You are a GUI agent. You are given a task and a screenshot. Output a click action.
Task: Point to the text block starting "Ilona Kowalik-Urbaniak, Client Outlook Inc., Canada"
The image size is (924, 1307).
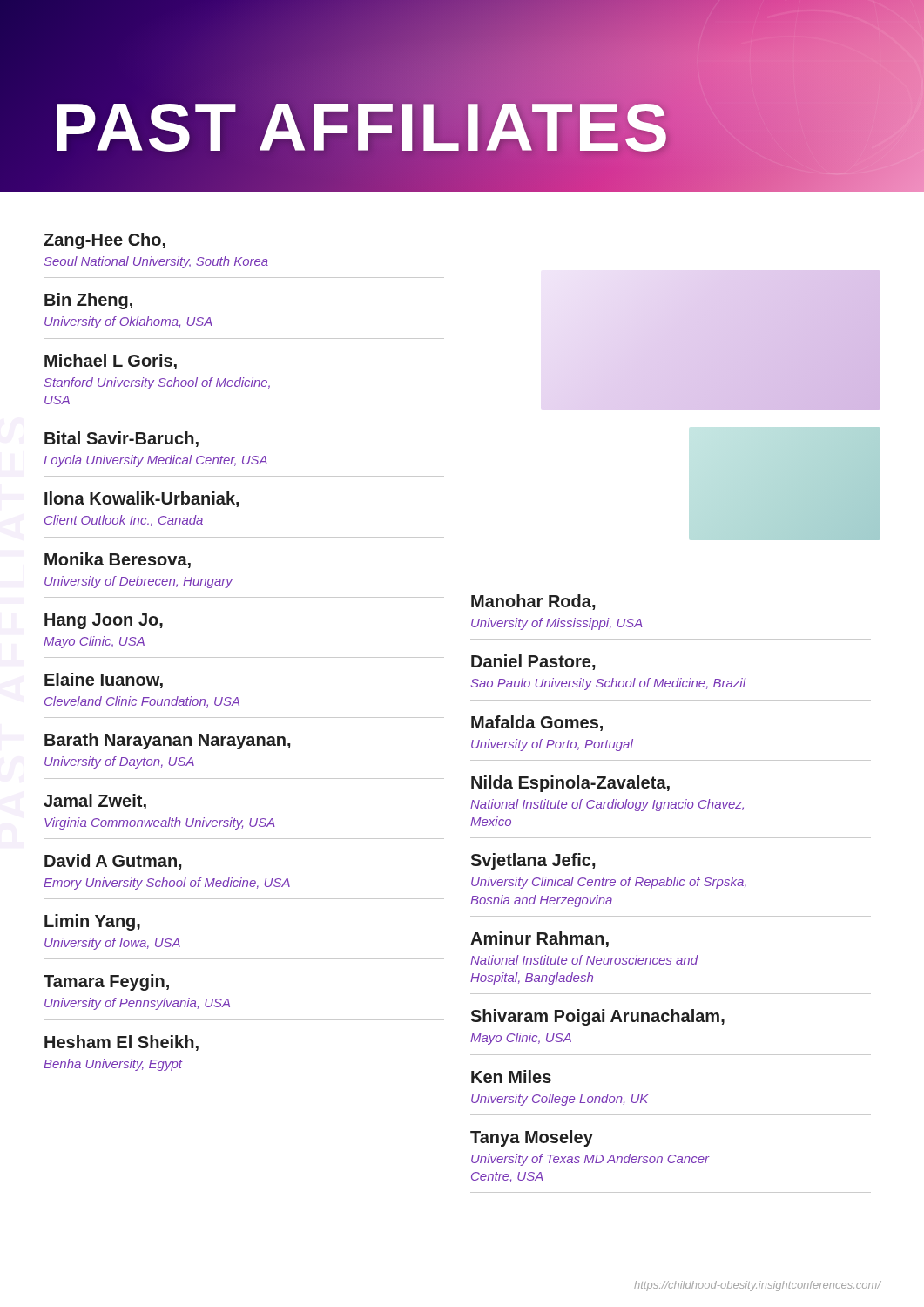click(x=244, y=508)
